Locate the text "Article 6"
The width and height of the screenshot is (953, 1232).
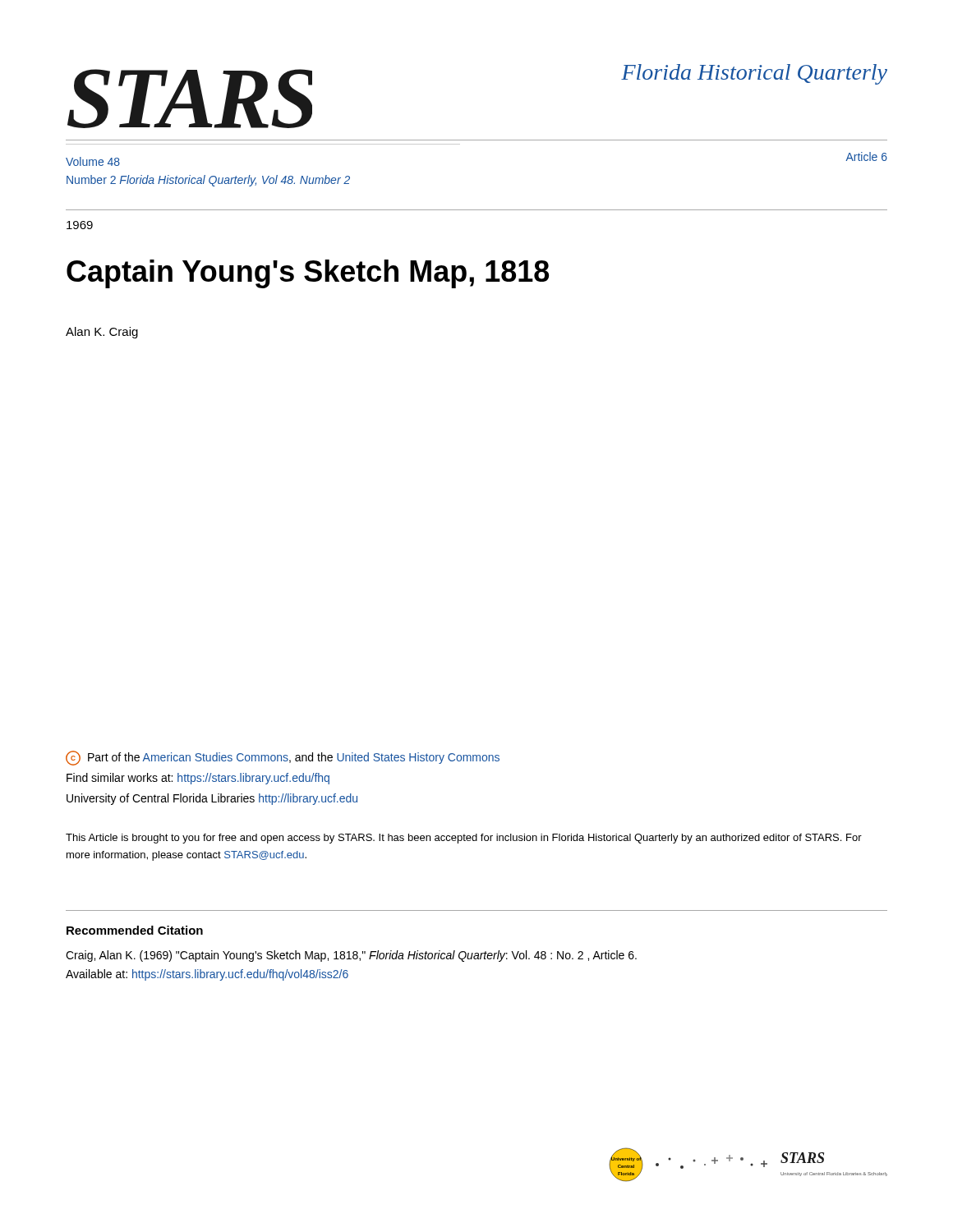click(866, 157)
